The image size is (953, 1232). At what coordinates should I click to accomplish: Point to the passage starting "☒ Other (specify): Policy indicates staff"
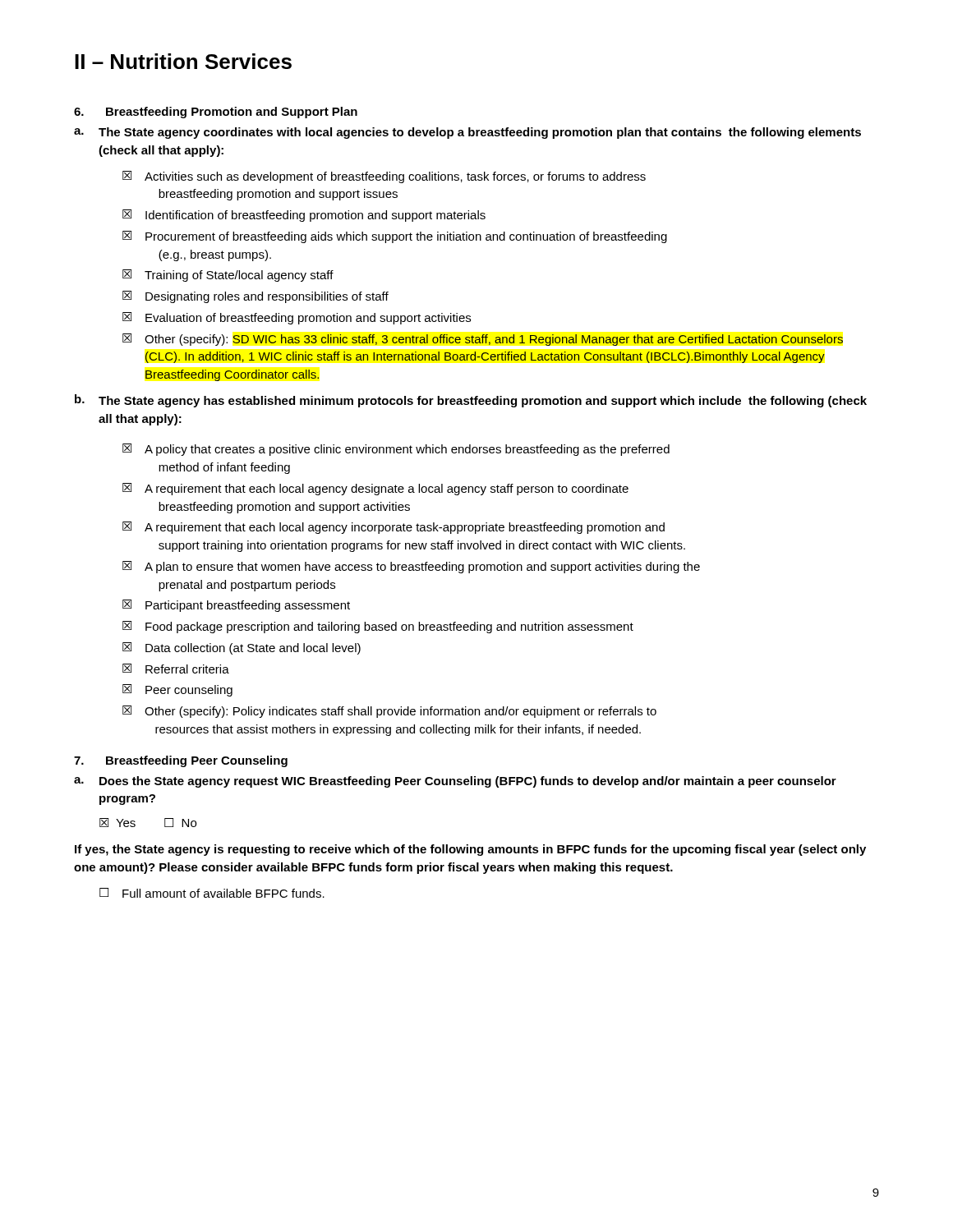pyautogui.click(x=389, y=720)
